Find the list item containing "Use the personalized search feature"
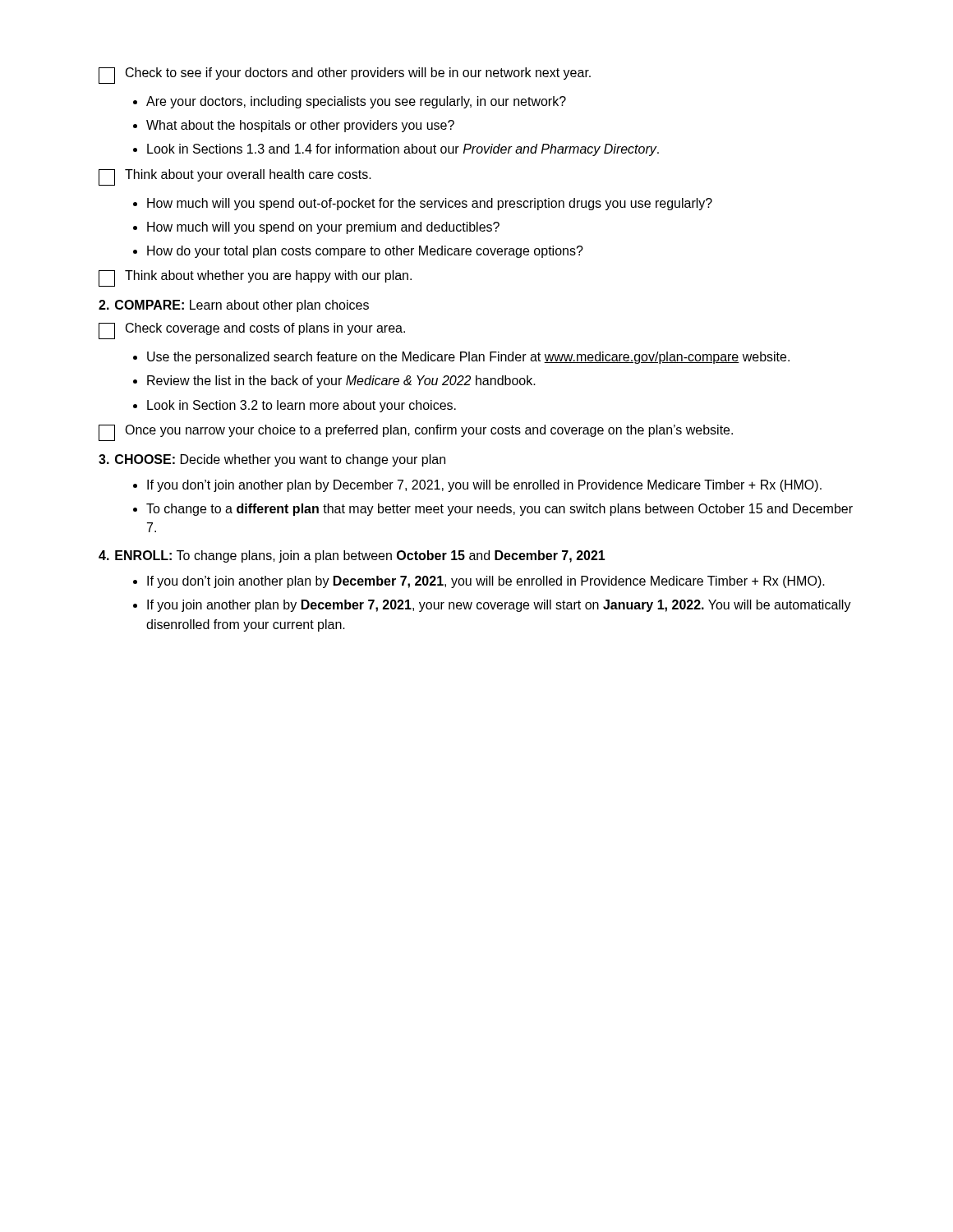The image size is (953, 1232). coord(468,357)
